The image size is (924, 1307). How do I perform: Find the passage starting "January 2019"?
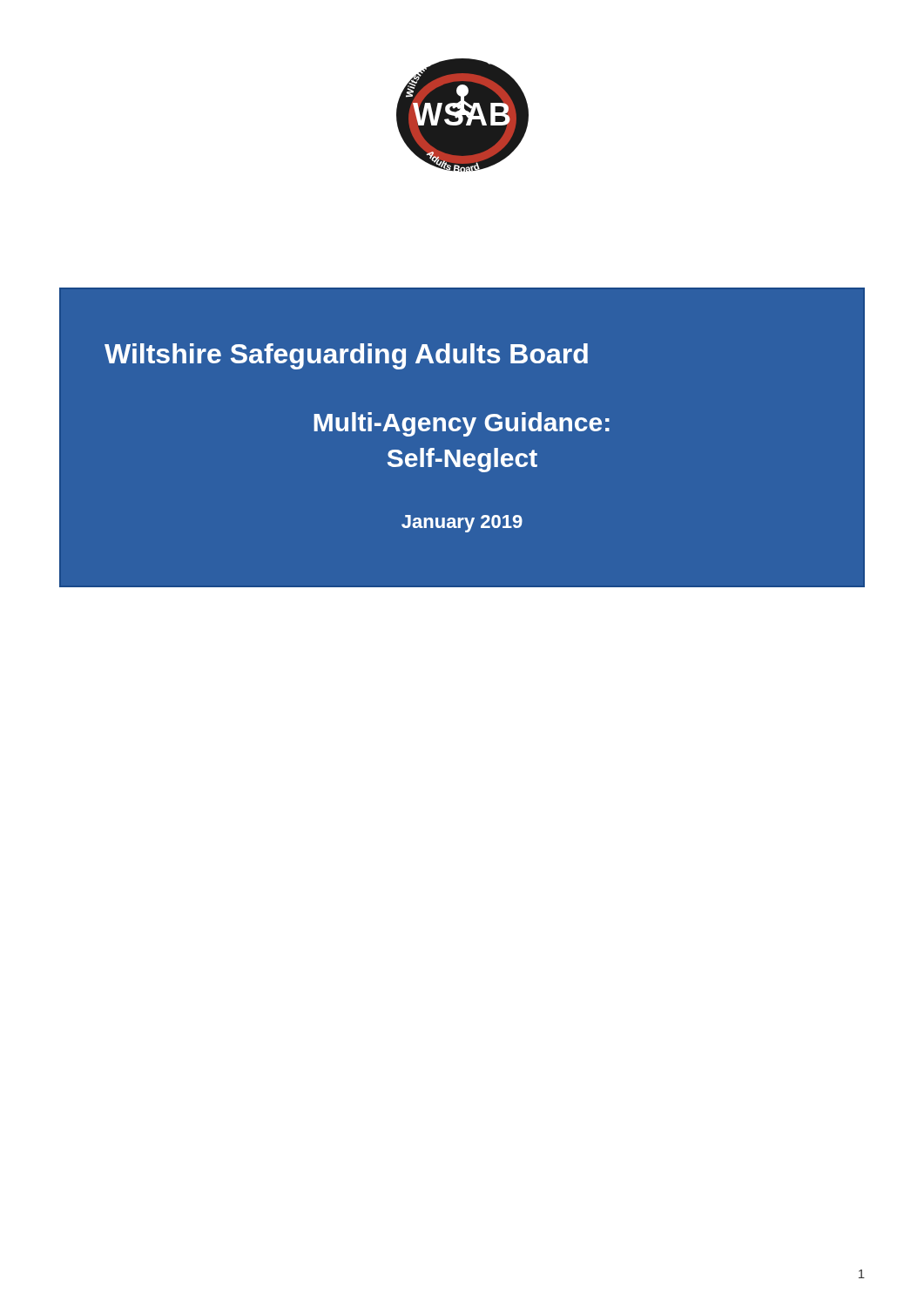(462, 522)
